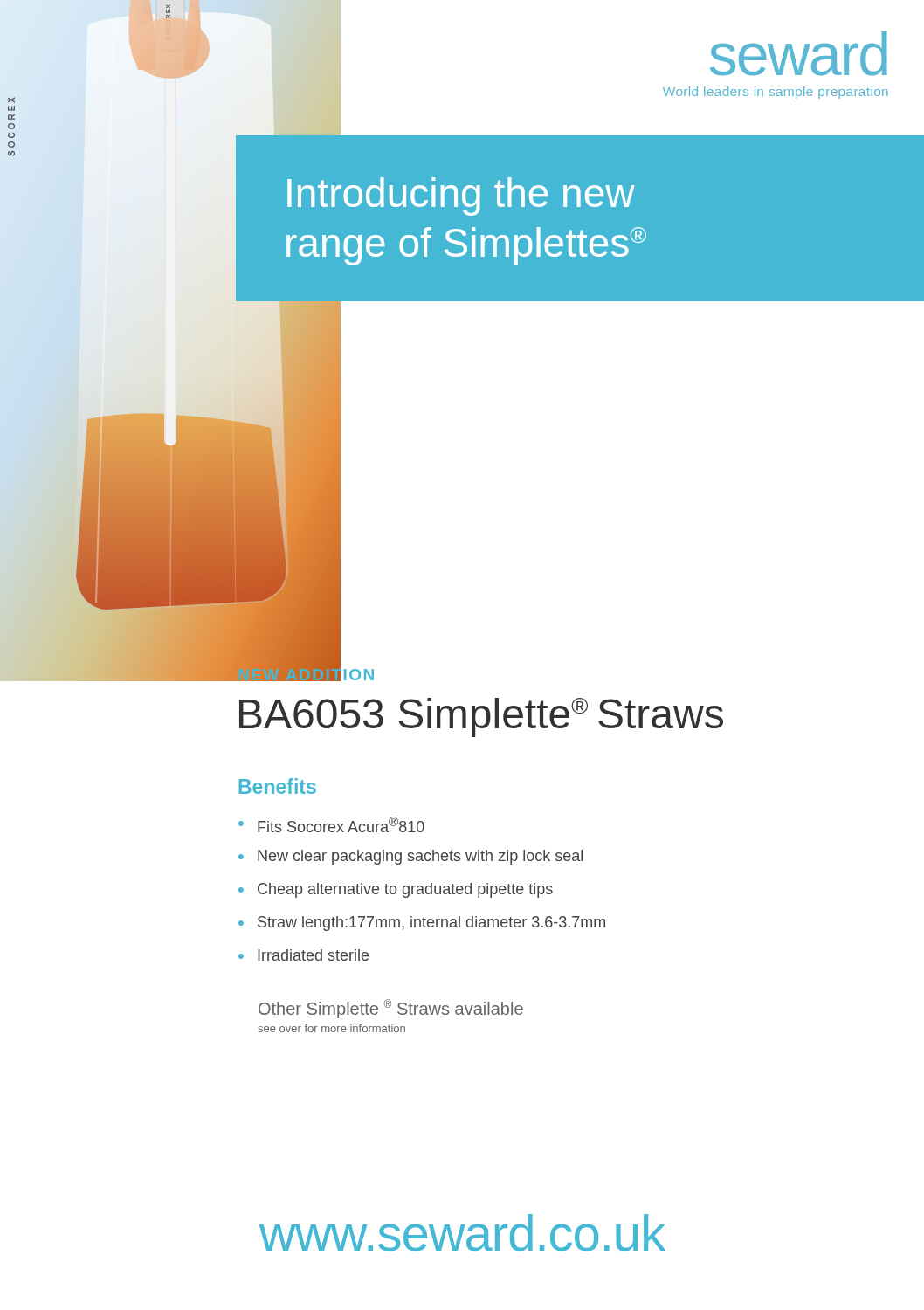Viewport: 924px width, 1310px height.
Task: Click the passage that begins "• Cheap alternative"
Action: point(395,889)
